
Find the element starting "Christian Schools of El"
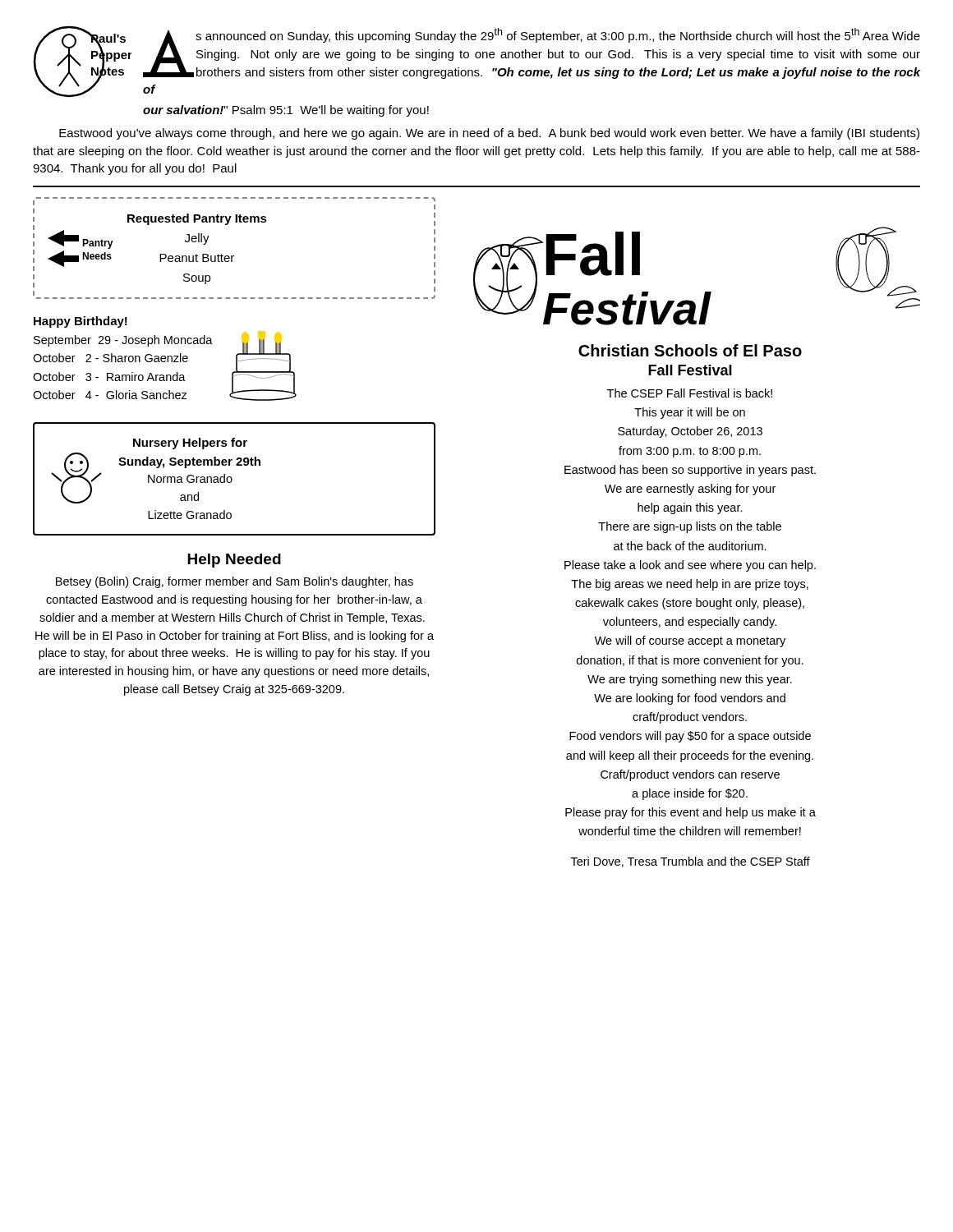[x=690, y=351]
